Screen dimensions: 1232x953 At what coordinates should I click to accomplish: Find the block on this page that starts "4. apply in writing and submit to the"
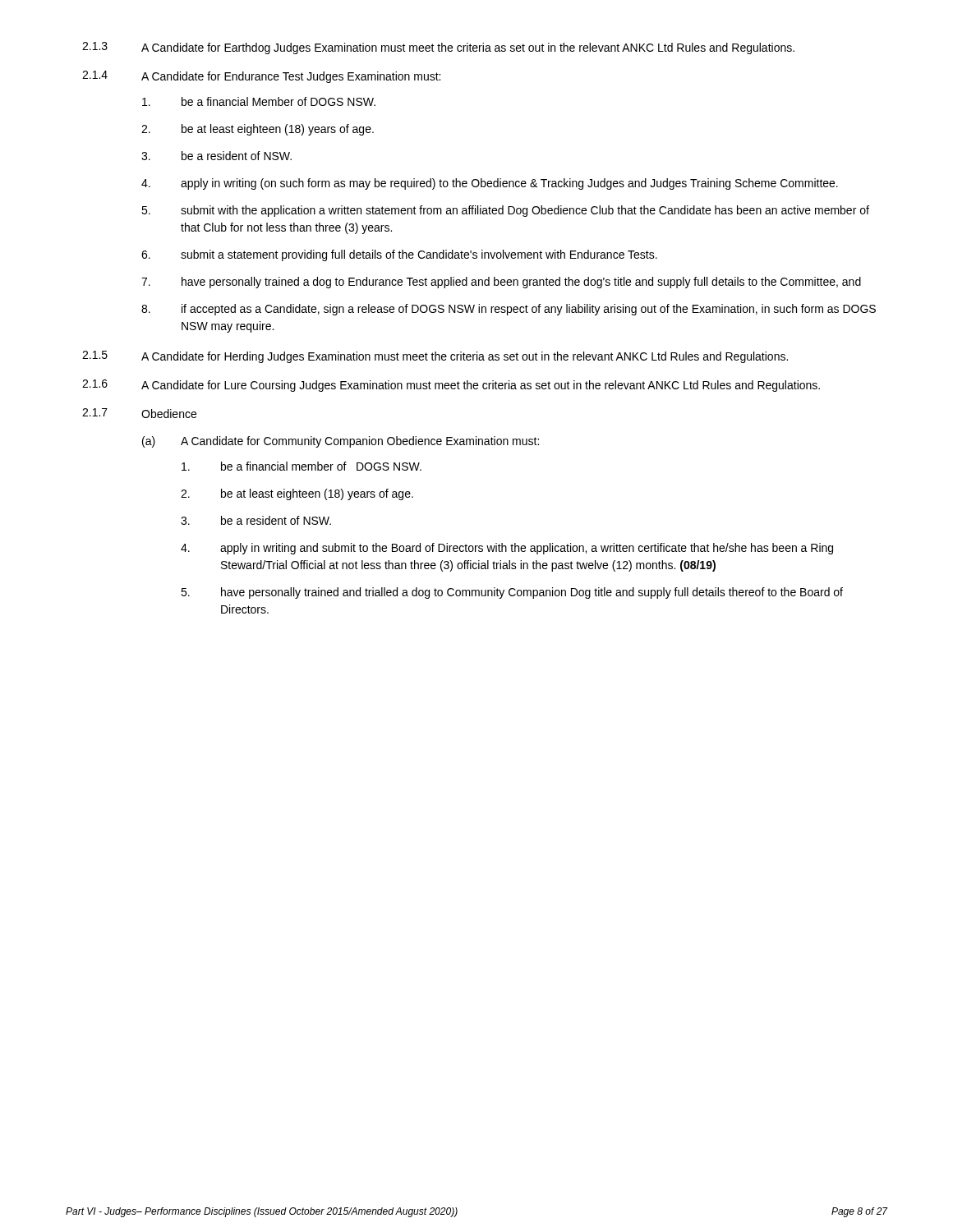[x=534, y=557]
